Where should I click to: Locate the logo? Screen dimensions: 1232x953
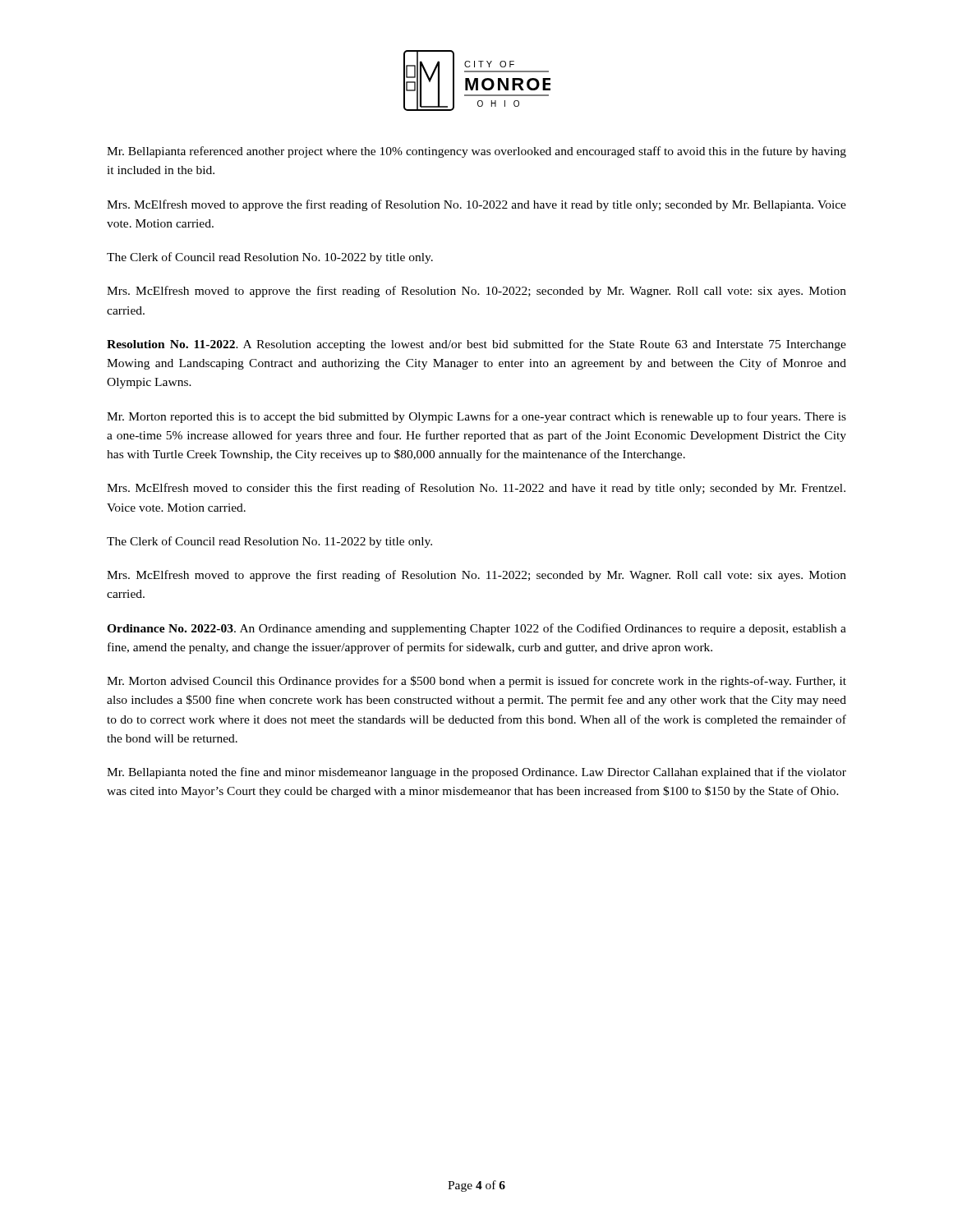pyautogui.click(x=476, y=84)
